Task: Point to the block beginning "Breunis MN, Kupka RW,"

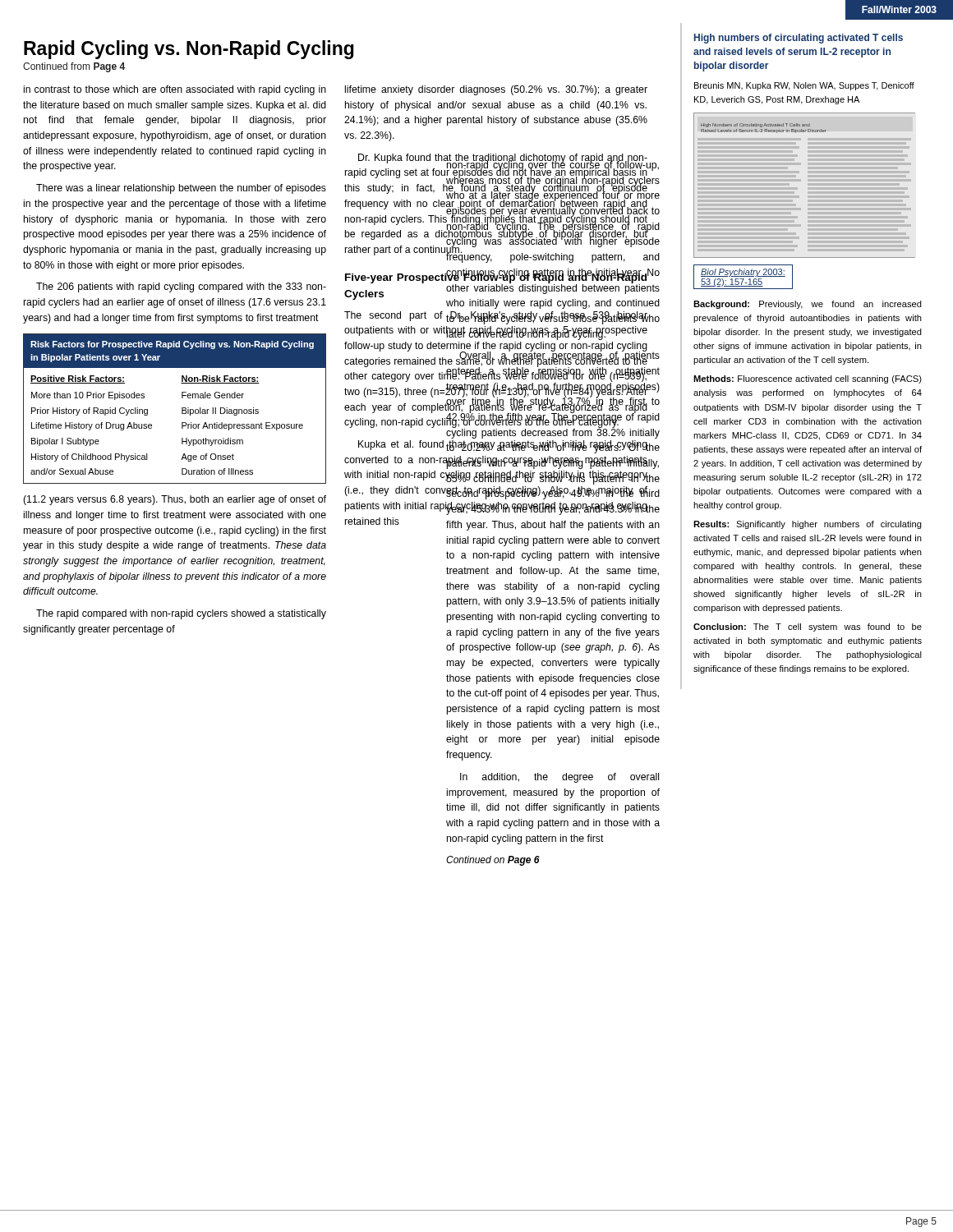Action: point(804,93)
